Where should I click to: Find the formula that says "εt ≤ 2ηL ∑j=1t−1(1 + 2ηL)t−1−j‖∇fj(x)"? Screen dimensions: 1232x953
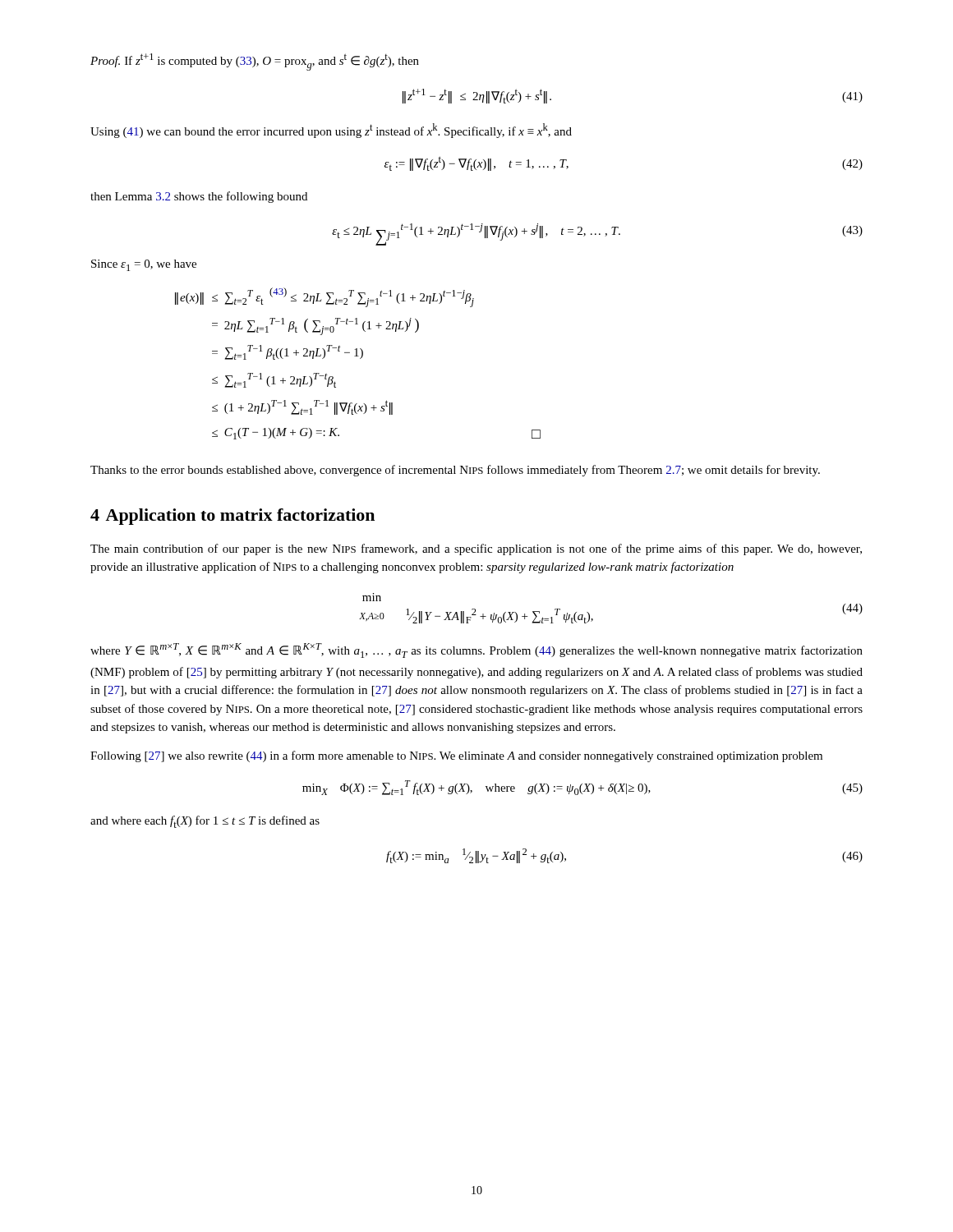[x=476, y=230]
